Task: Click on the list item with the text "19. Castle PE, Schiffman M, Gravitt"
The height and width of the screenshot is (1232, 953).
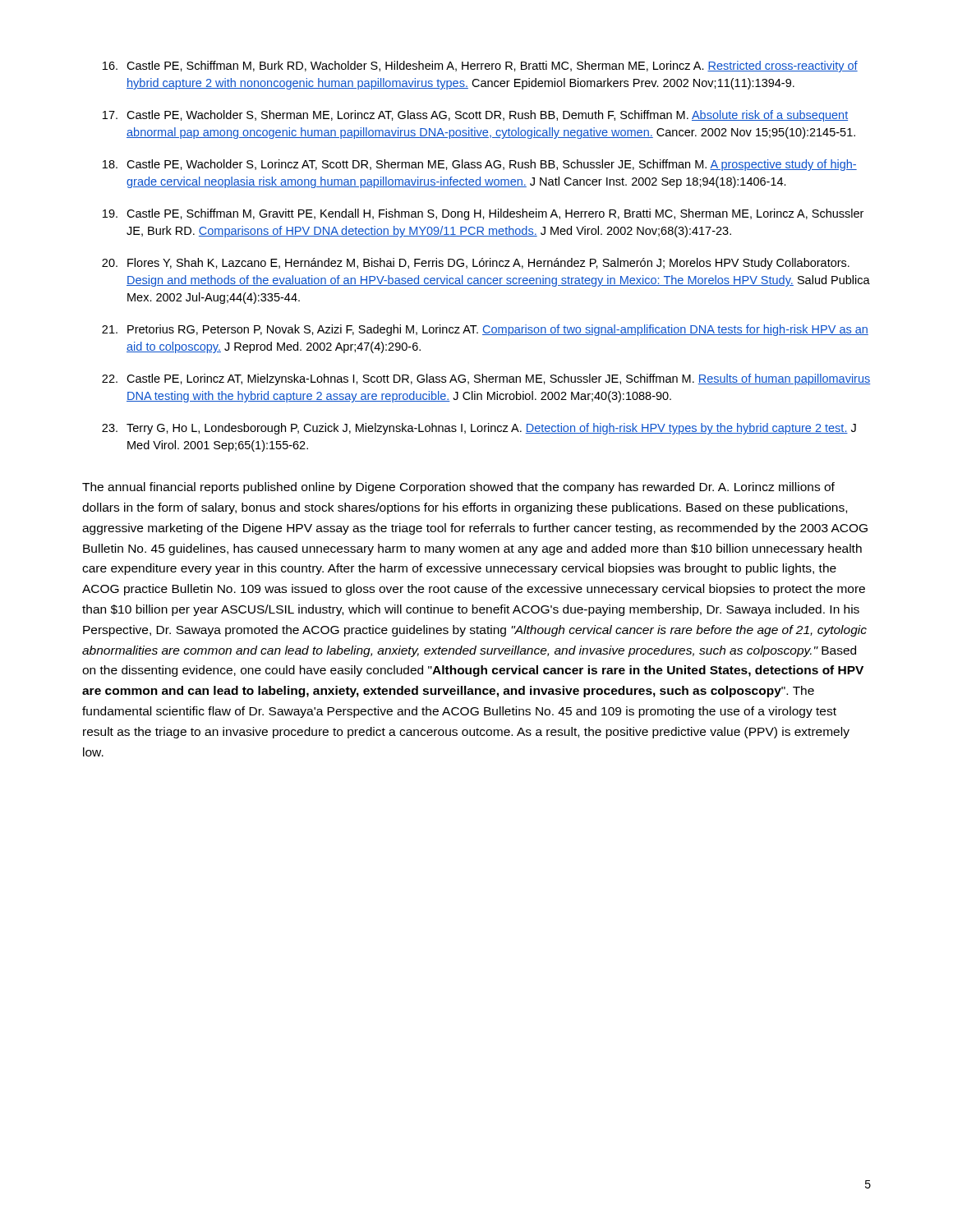Action: pyautogui.click(x=476, y=223)
